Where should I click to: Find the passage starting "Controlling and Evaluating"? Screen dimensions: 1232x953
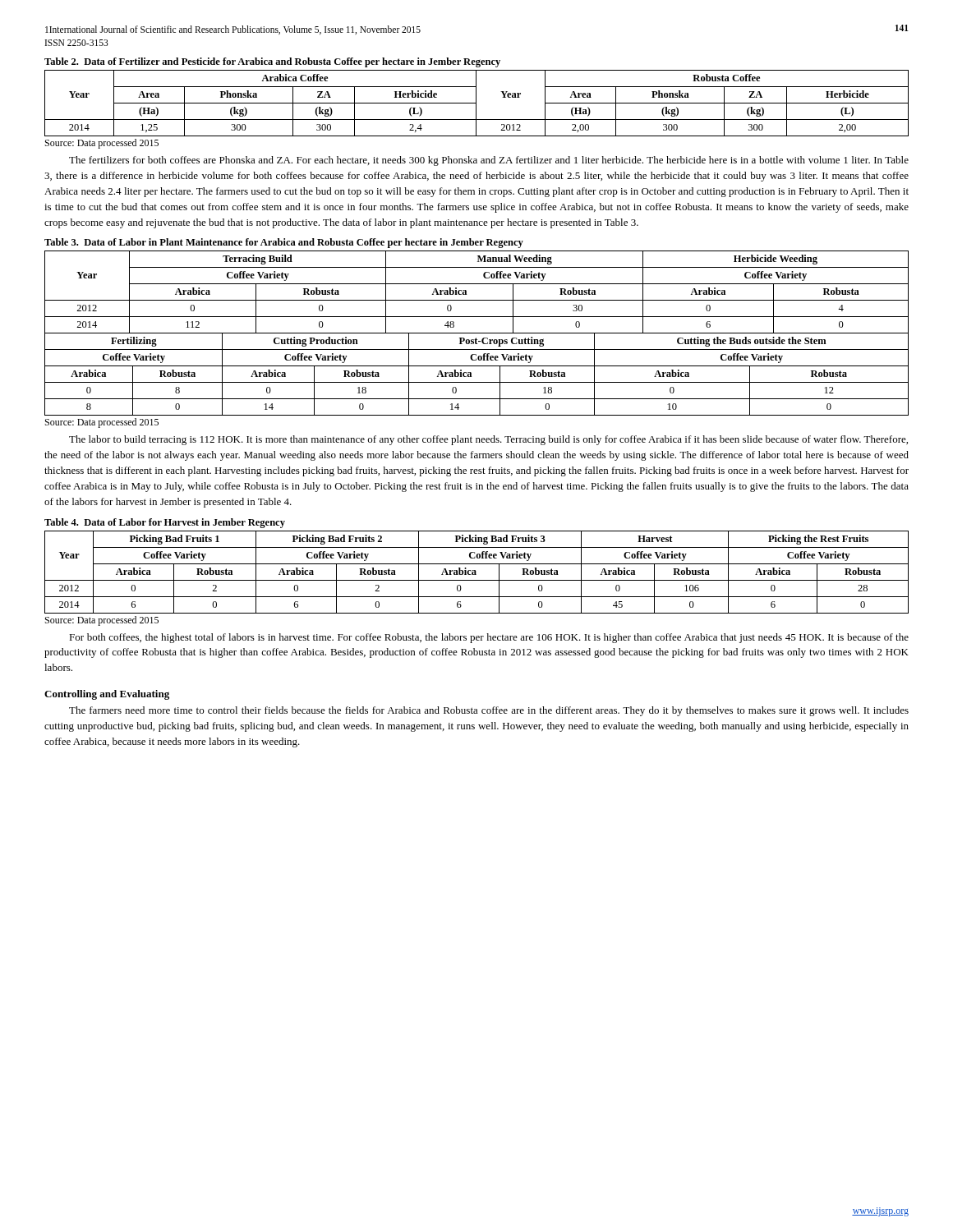pyautogui.click(x=107, y=694)
